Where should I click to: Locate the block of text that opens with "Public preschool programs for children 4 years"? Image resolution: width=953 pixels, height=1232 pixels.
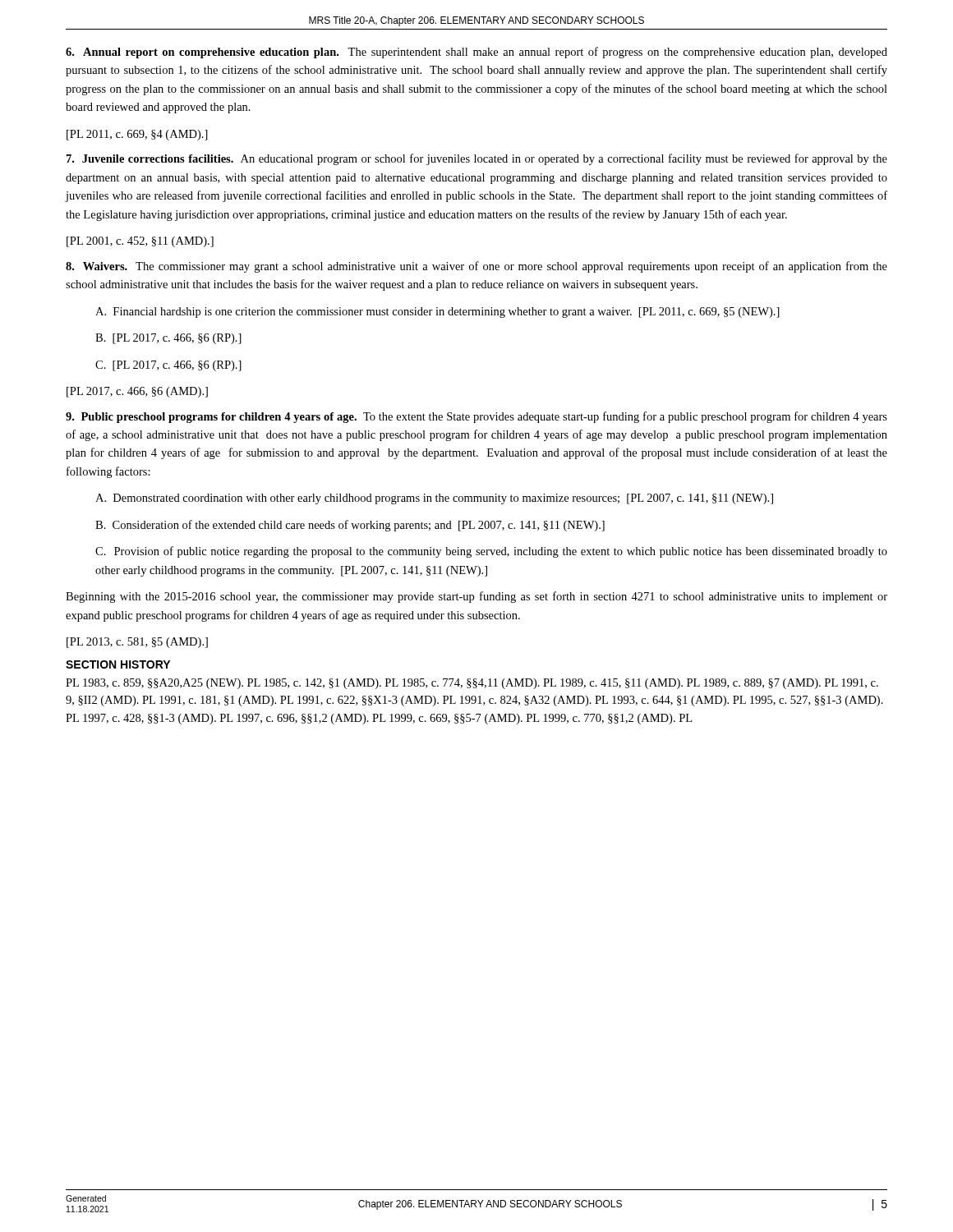pyautogui.click(x=476, y=444)
